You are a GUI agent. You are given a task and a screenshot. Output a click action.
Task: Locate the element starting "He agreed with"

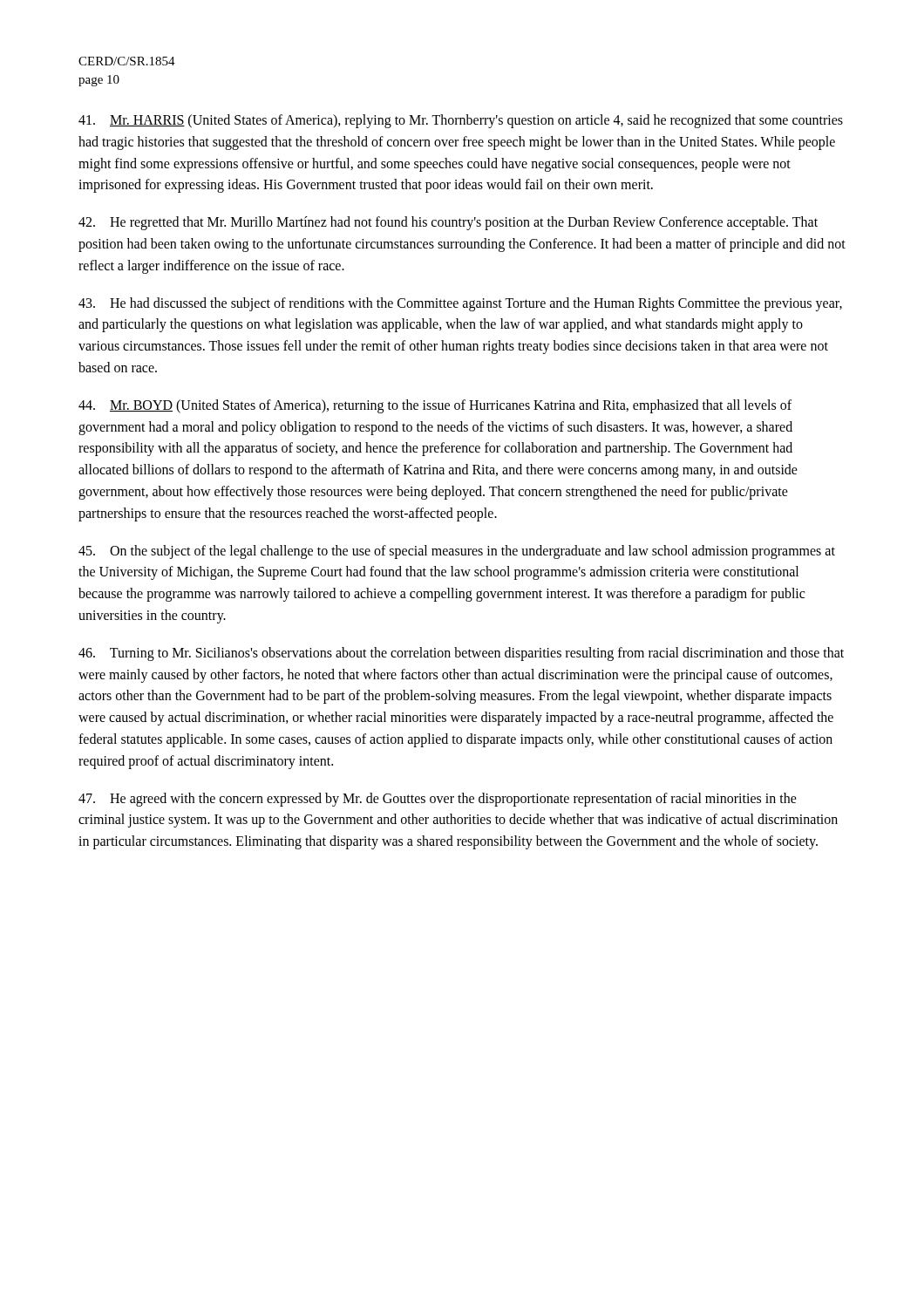458,819
